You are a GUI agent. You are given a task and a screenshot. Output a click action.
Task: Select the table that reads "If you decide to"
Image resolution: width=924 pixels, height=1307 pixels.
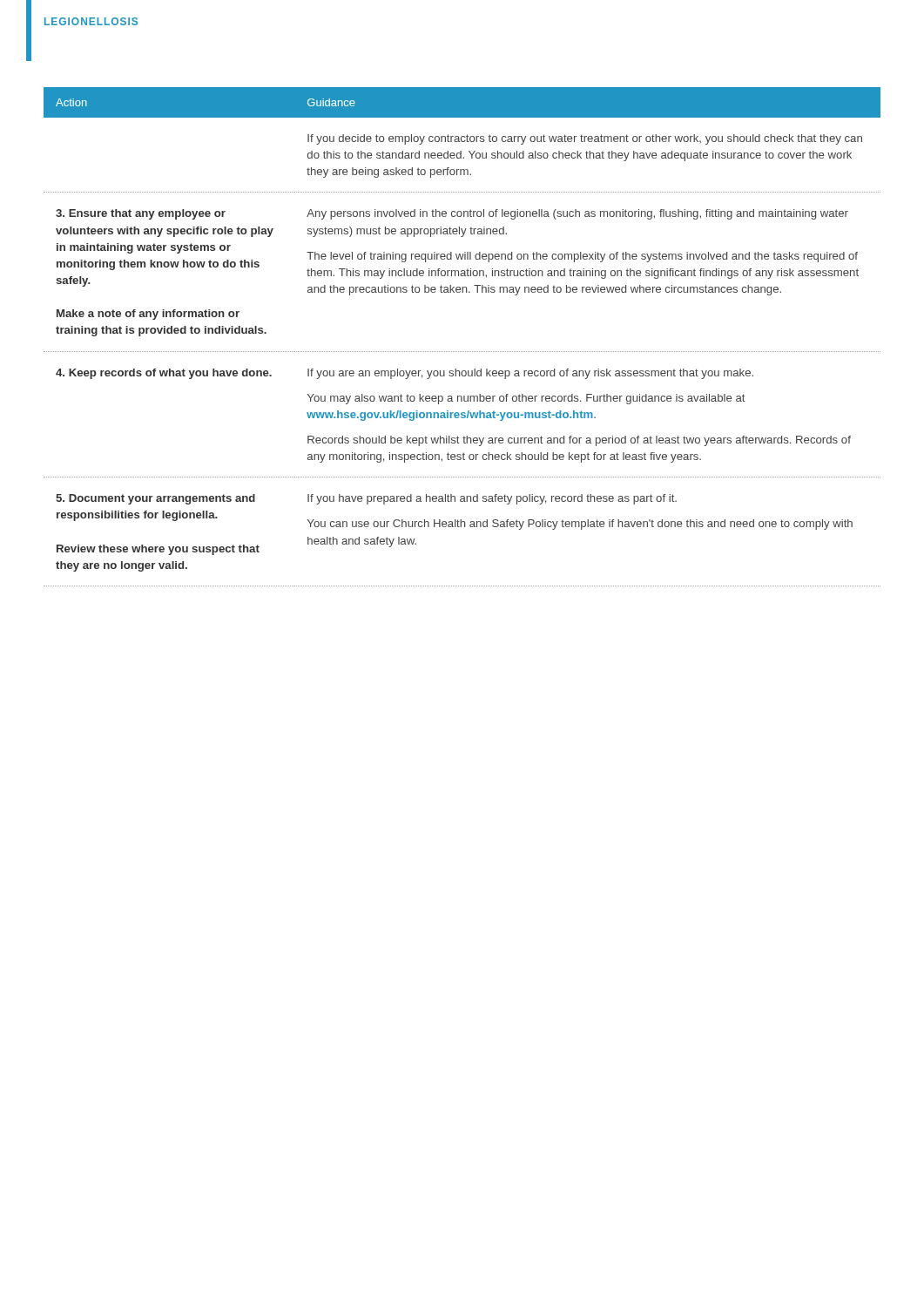(462, 337)
